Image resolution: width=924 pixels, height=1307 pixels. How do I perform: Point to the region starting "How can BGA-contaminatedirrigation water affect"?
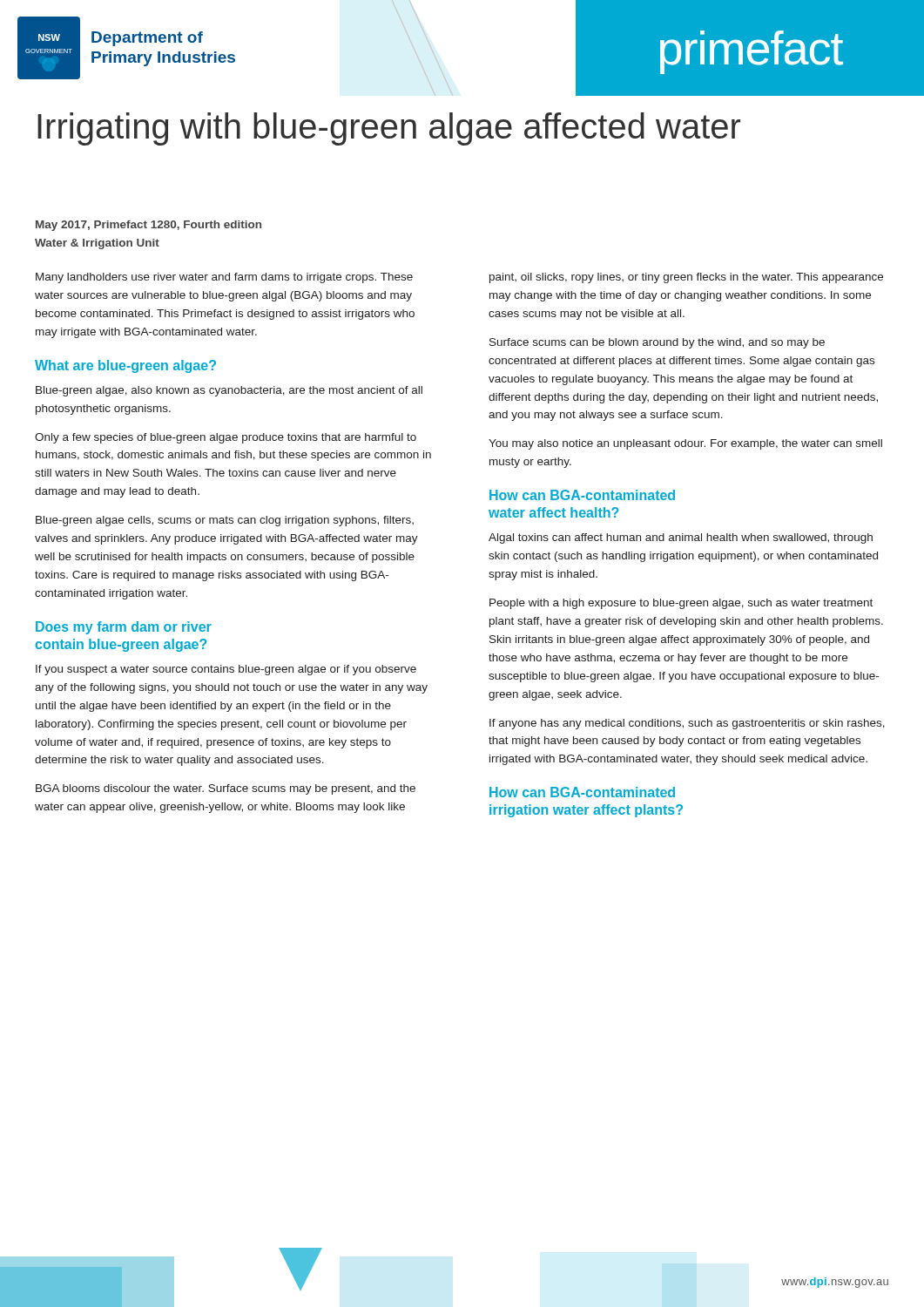[x=689, y=802]
